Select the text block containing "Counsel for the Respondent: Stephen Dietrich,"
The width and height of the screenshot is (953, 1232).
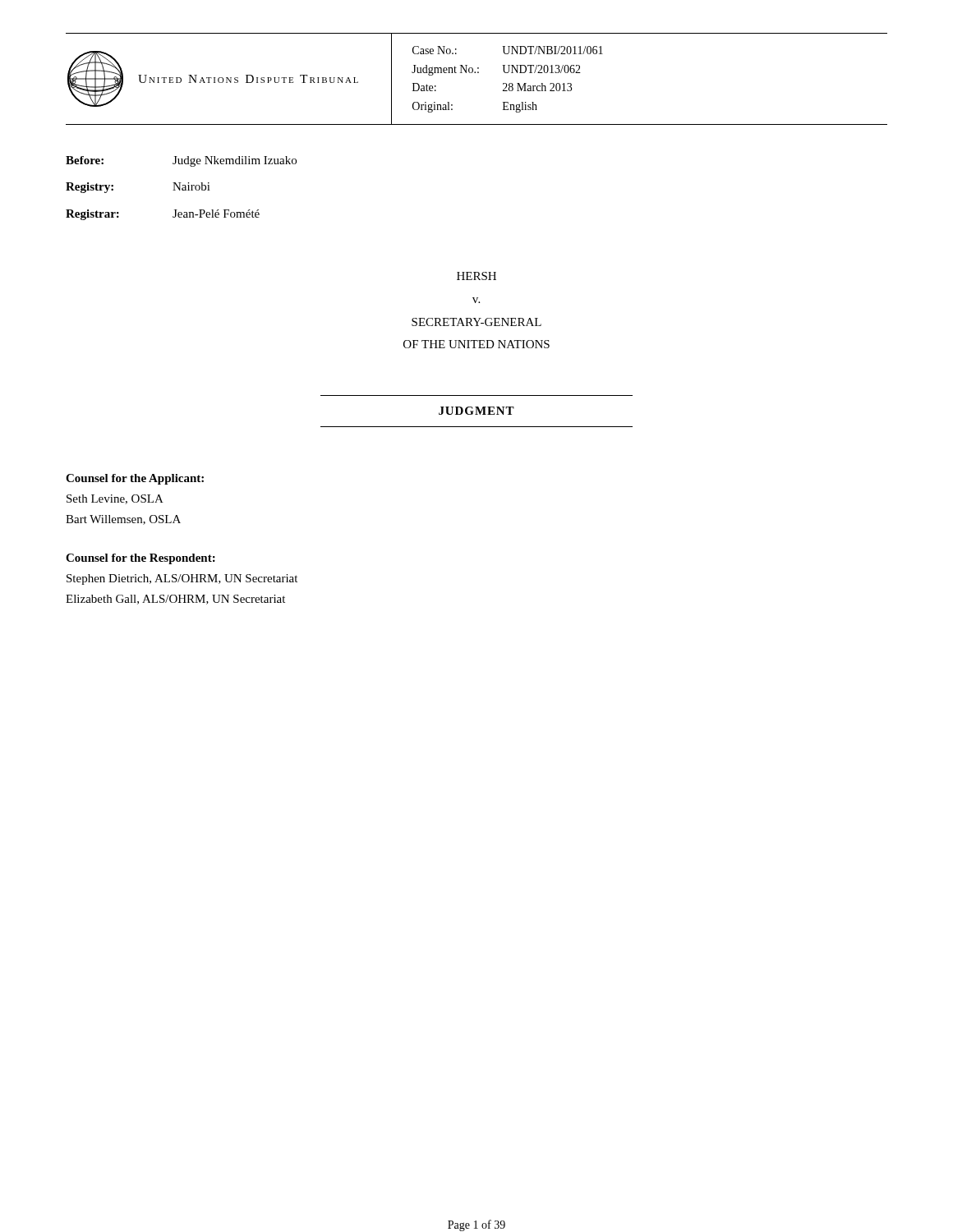(x=140, y=559)
